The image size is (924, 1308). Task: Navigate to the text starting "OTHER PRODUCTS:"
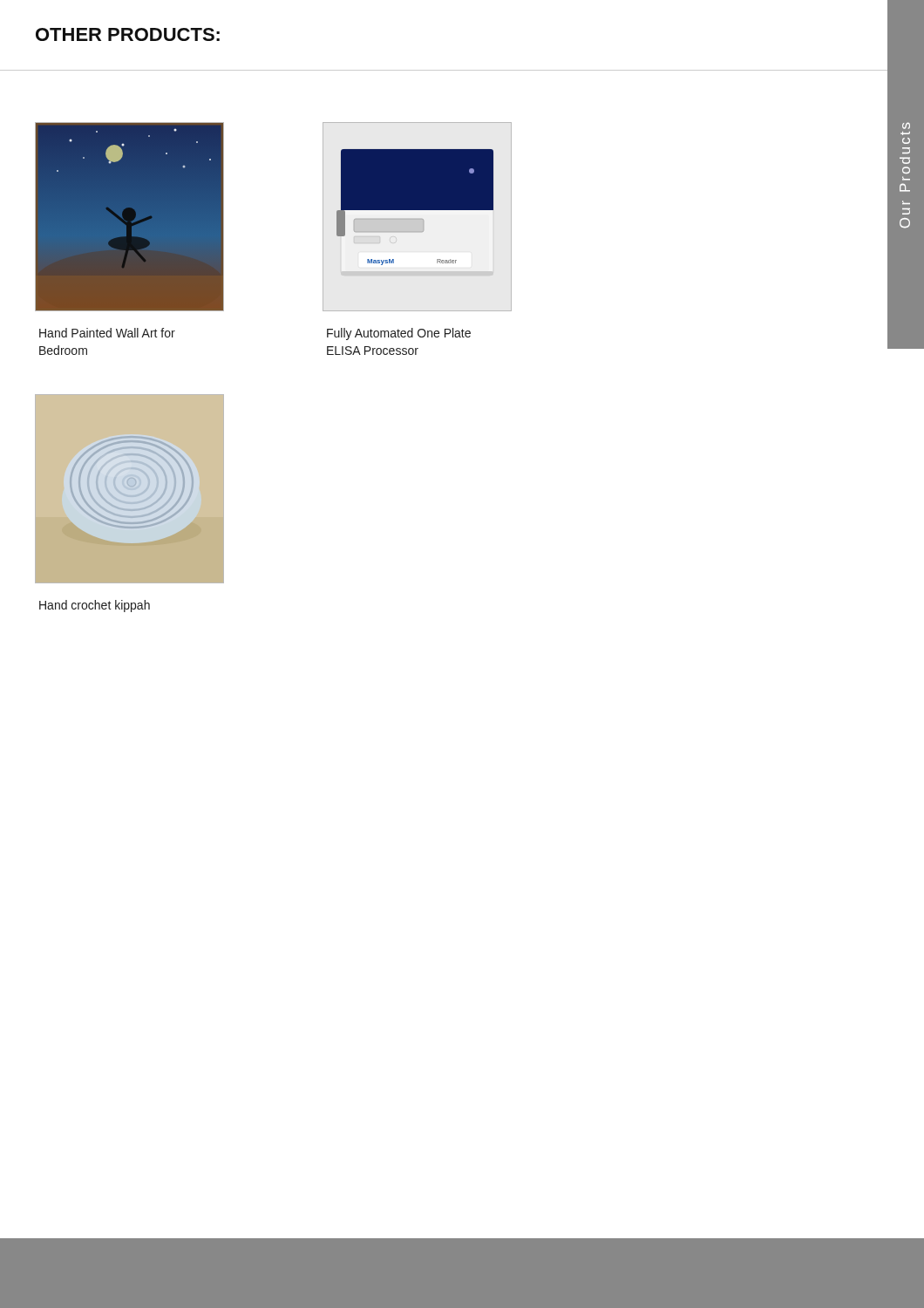(128, 35)
